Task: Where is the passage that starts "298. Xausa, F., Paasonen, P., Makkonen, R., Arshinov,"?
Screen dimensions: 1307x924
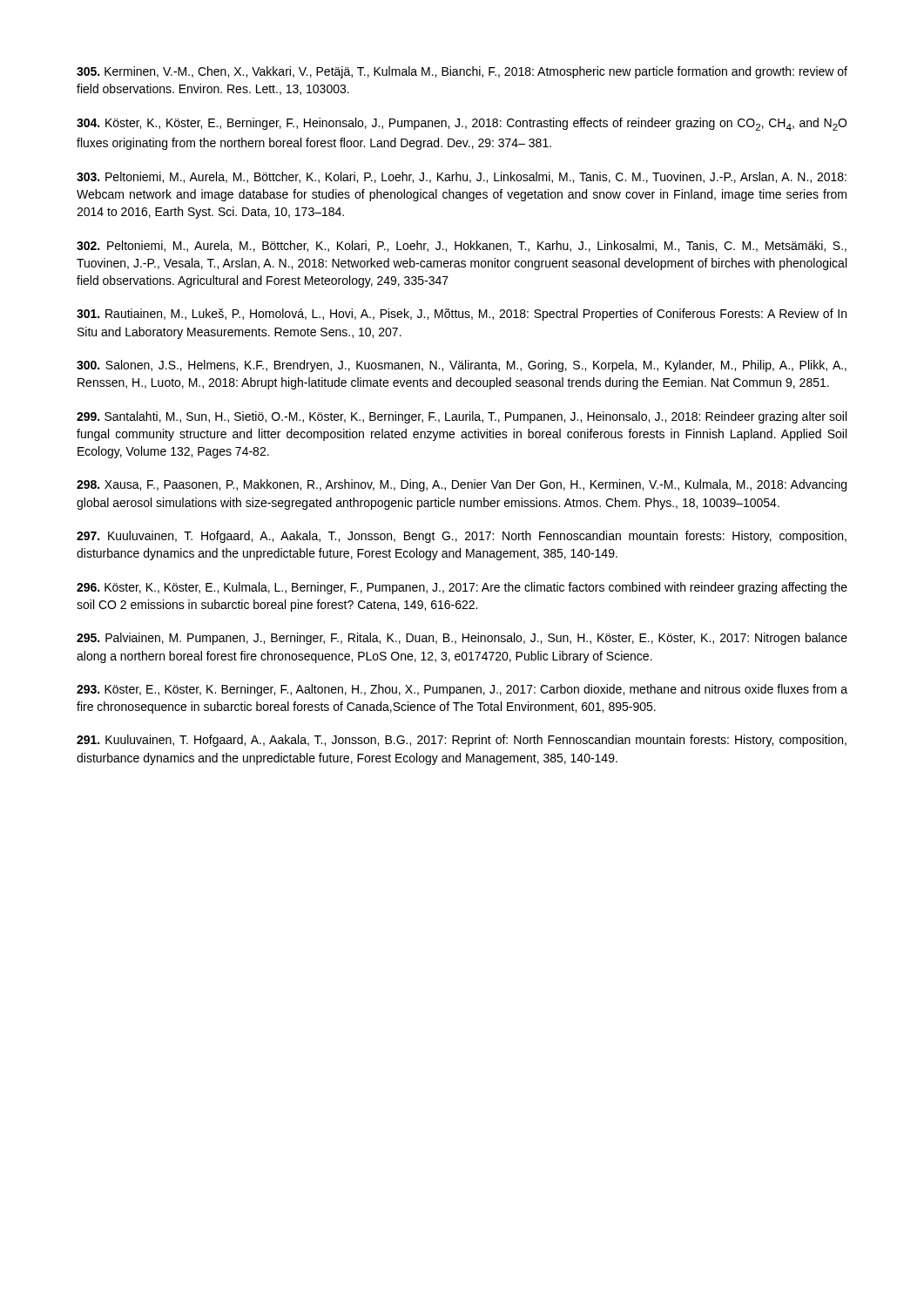Action: click(462, 494)
